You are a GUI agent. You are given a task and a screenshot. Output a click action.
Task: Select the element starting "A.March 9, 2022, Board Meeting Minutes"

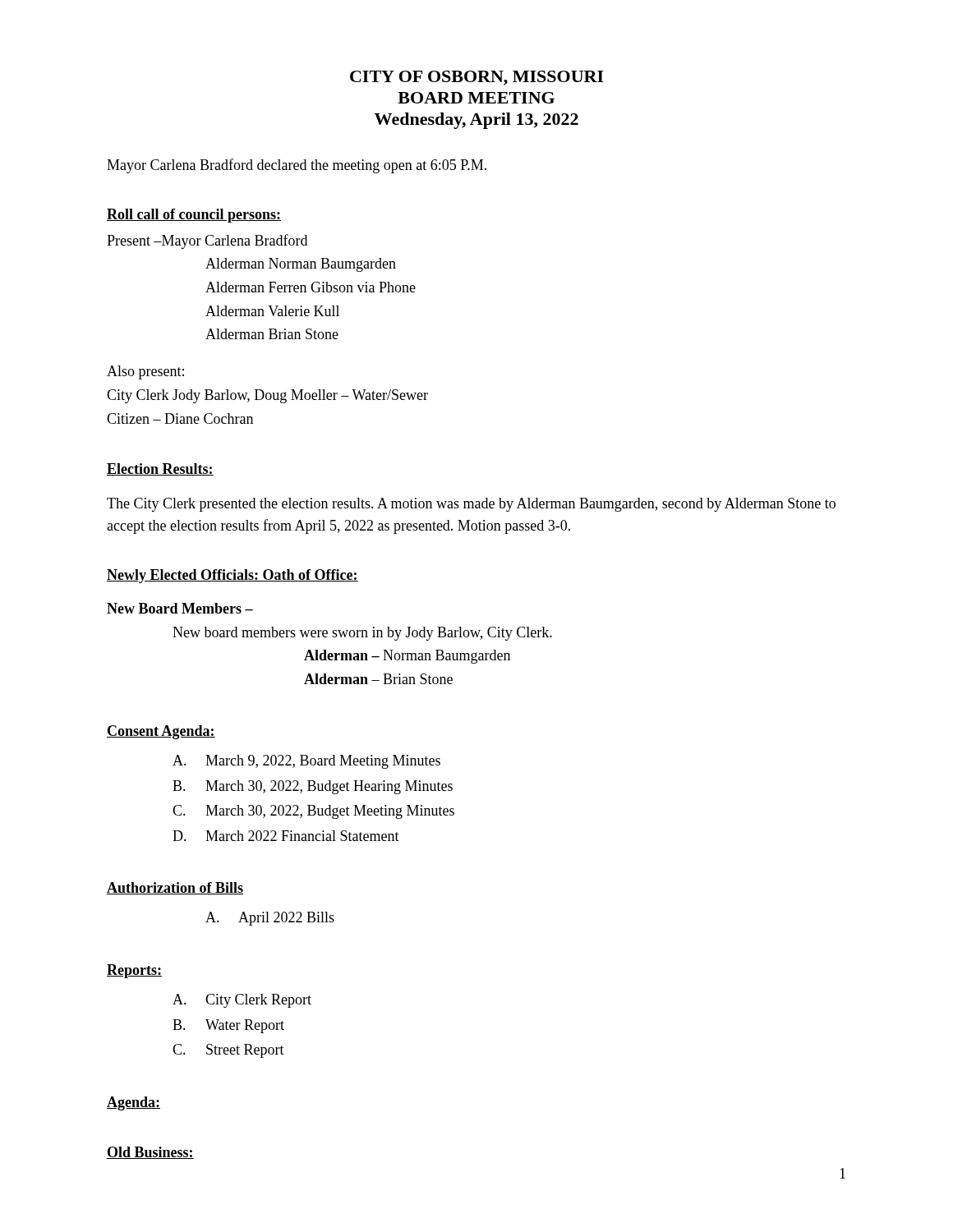tap(307, 761)
